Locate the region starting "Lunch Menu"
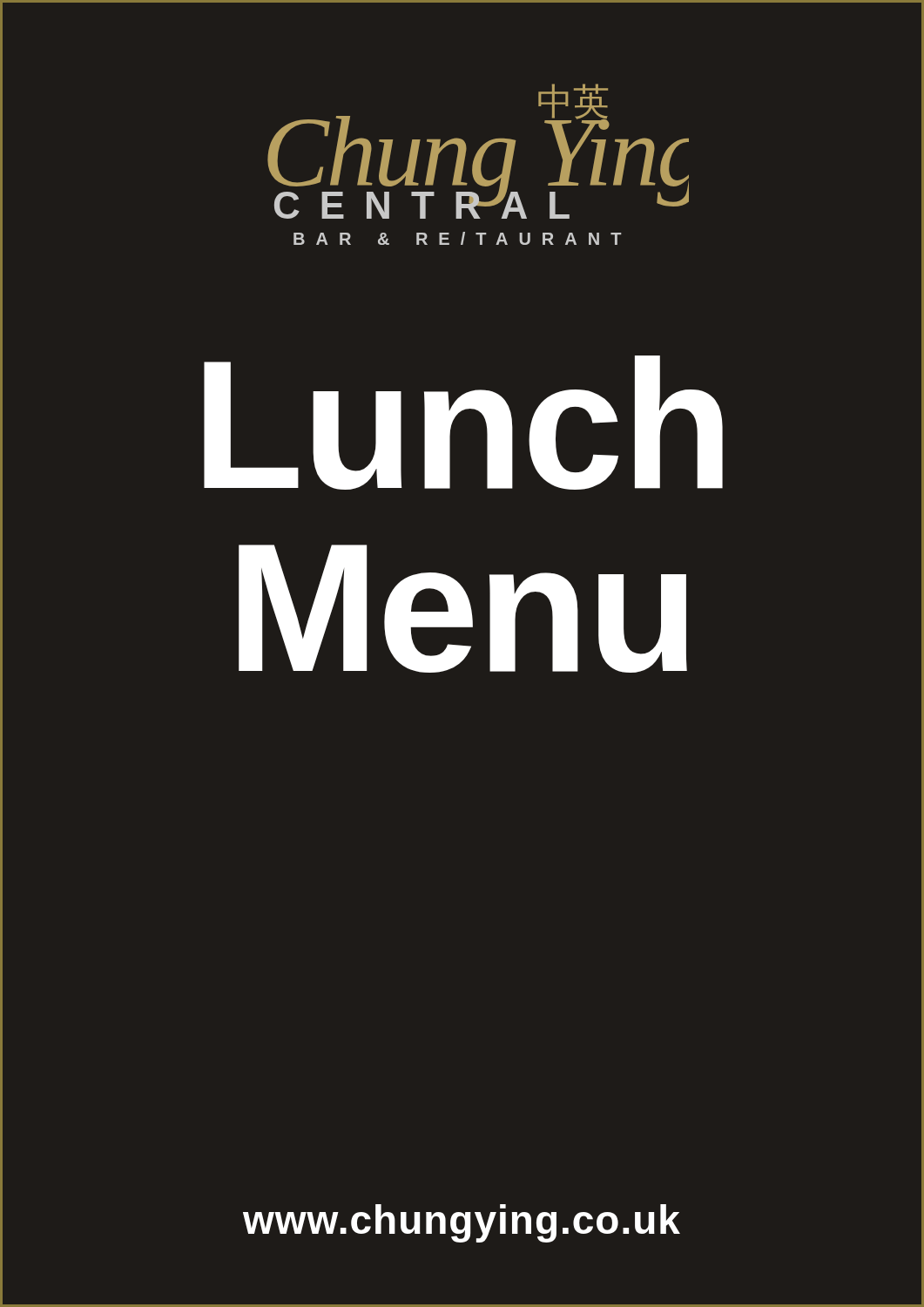The height and width of the screenshot is (1307, 924). [x=462, y=517]
